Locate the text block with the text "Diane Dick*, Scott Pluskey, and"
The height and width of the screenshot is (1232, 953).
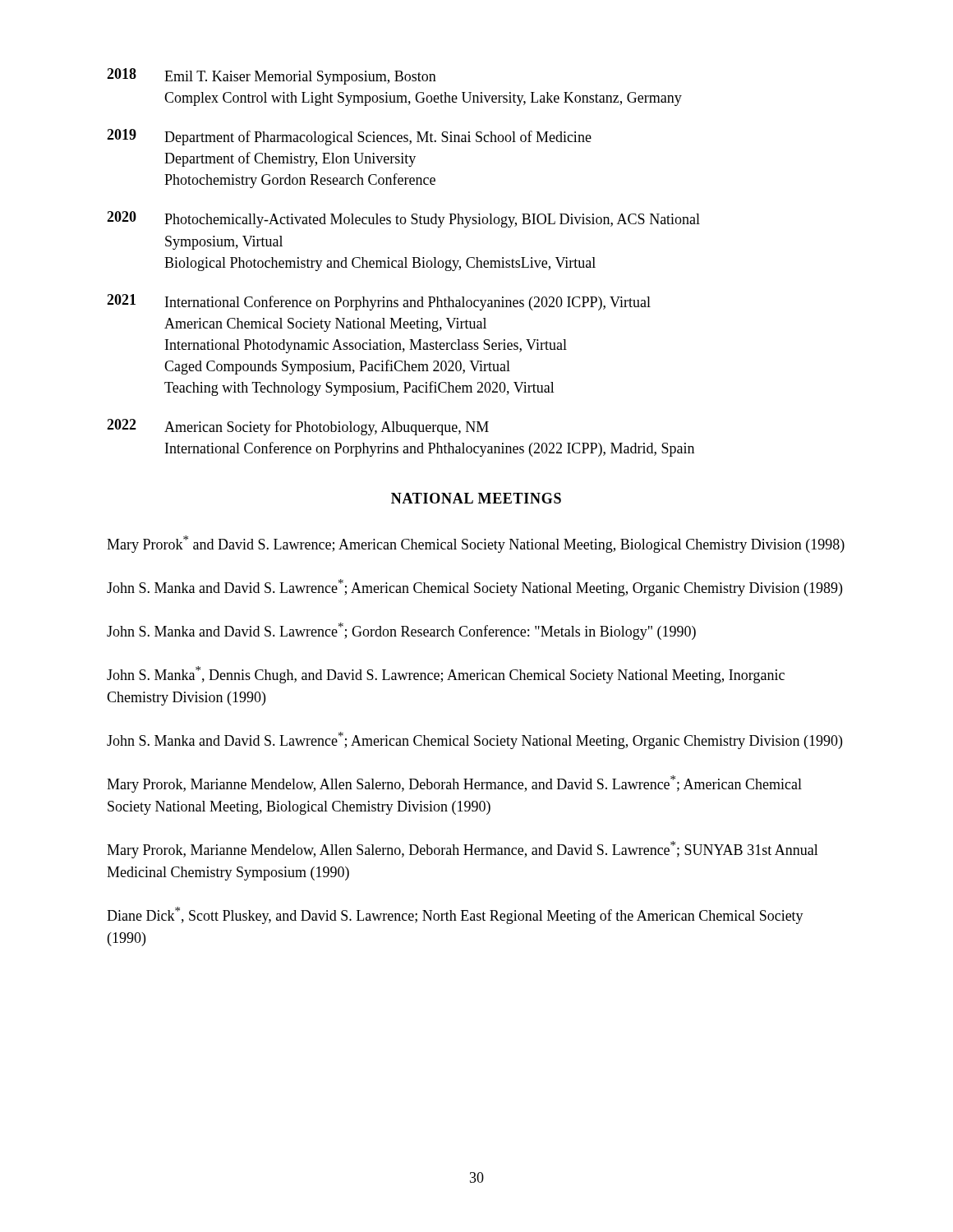click(455, 926)
